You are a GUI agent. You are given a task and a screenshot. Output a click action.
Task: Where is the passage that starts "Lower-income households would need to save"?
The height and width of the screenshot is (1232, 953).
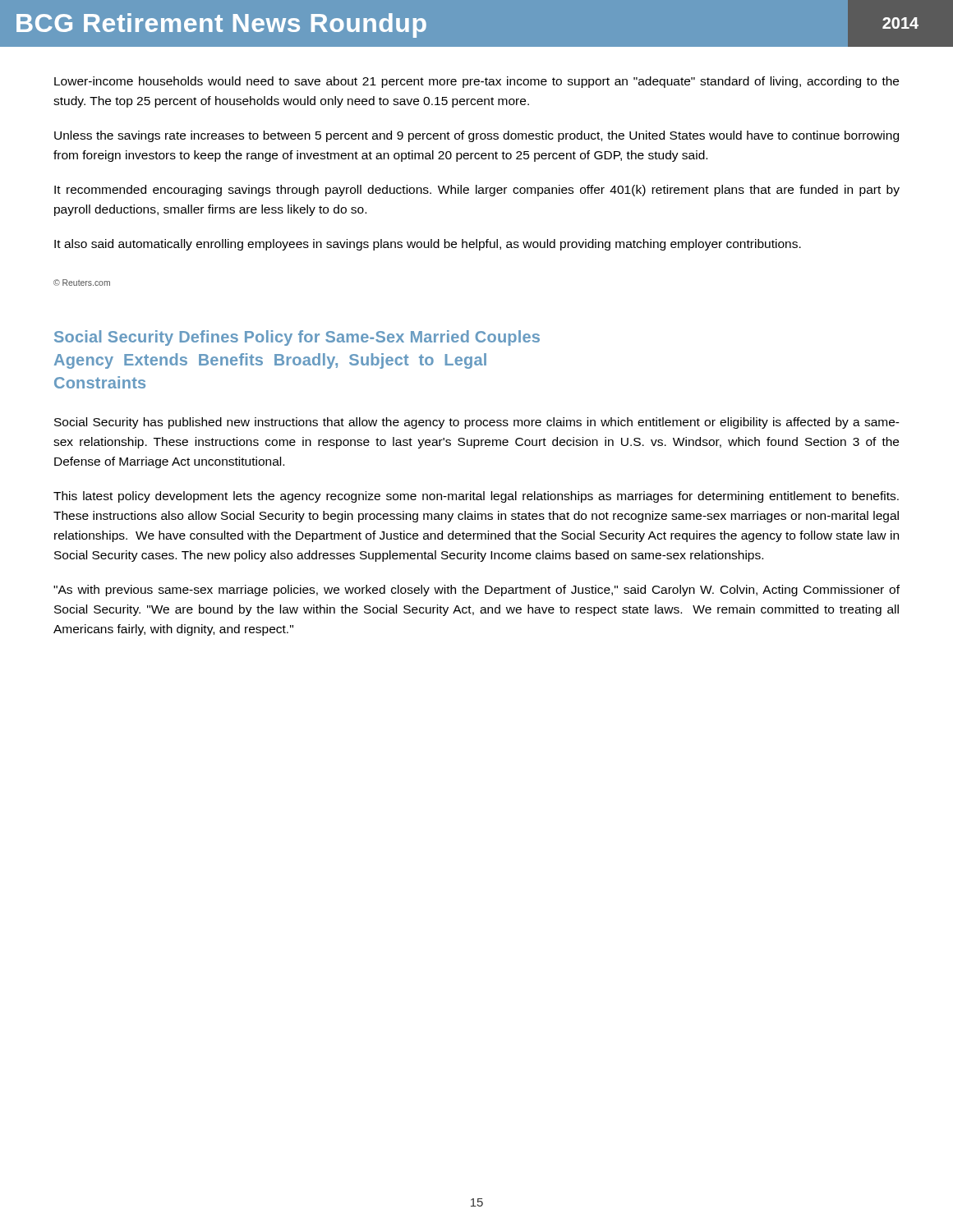pyautogui.click(x=476, y=91)
